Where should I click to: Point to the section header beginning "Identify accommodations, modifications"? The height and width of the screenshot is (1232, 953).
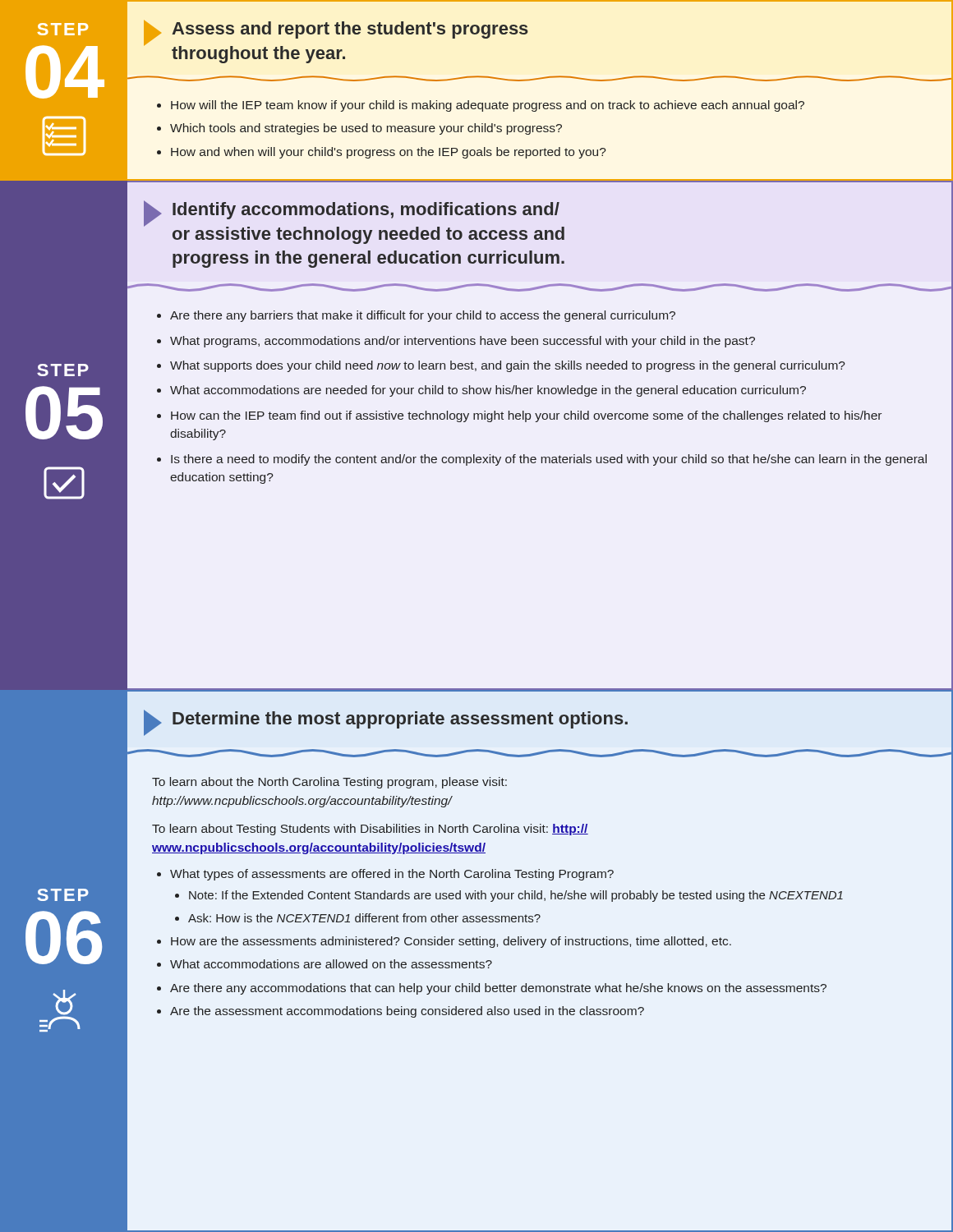pos(355,234)
